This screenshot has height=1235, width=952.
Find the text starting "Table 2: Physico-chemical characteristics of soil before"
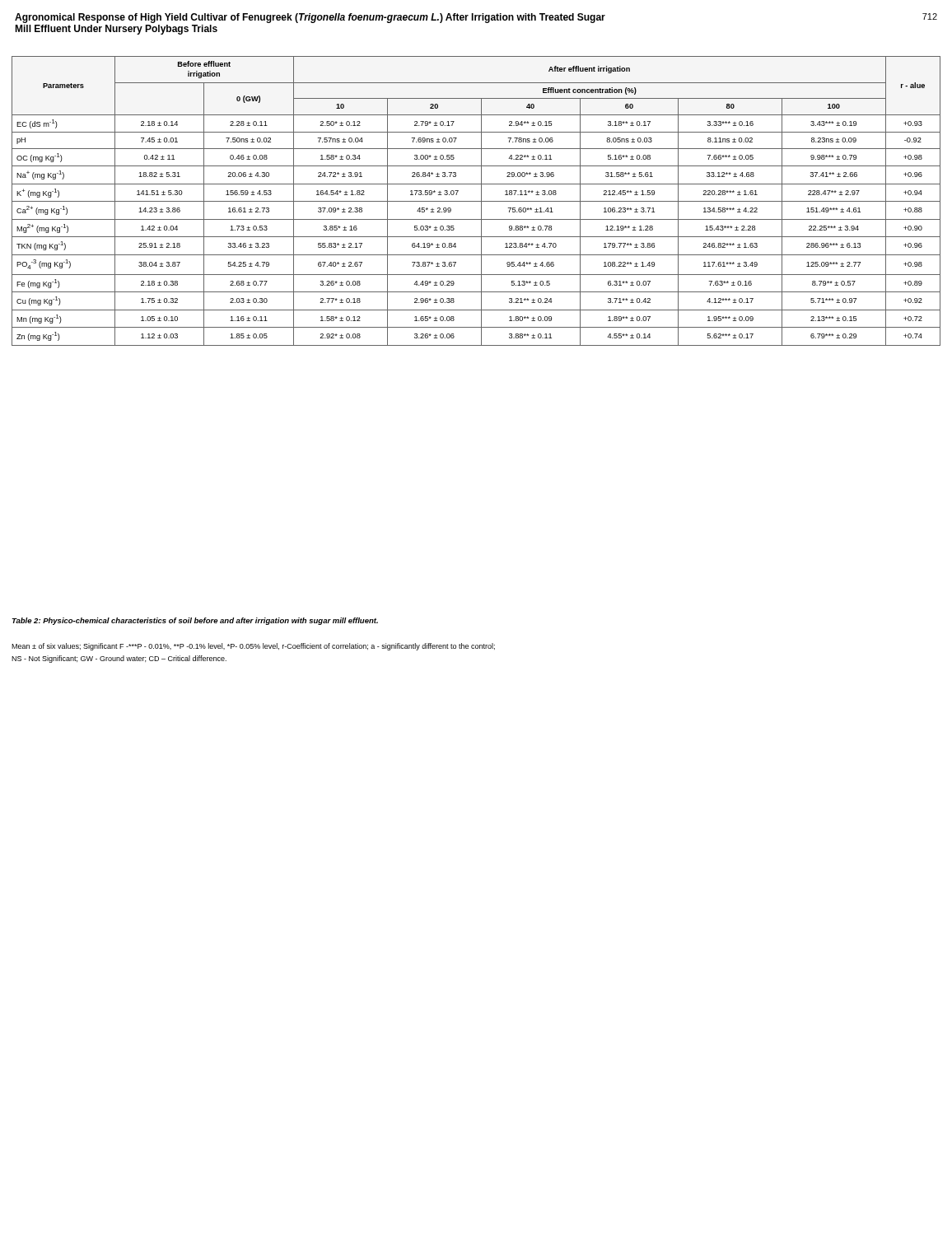[195, 620]
